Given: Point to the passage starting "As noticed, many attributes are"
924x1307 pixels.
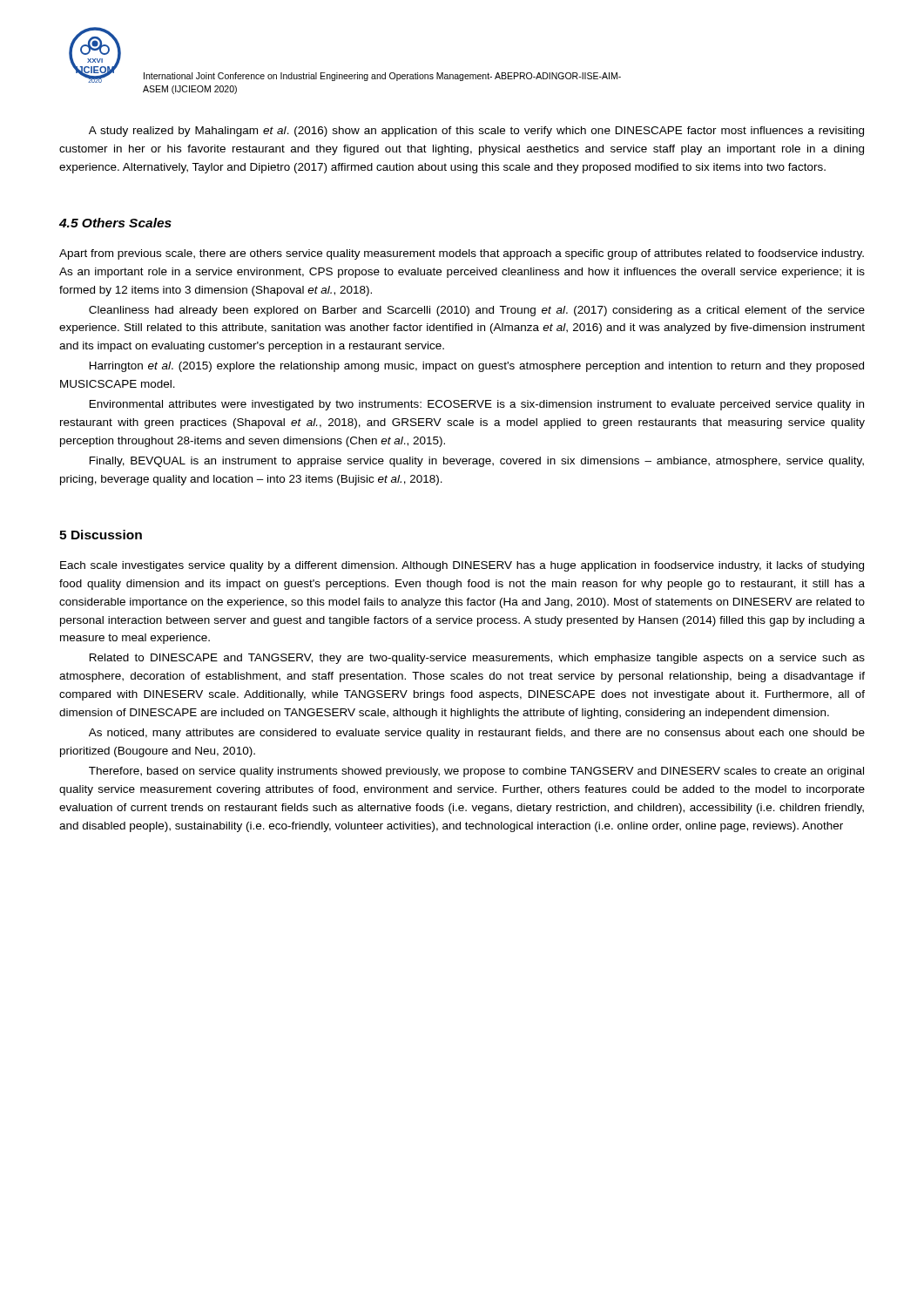Looking at the screenshot, I should pos(462,742).
